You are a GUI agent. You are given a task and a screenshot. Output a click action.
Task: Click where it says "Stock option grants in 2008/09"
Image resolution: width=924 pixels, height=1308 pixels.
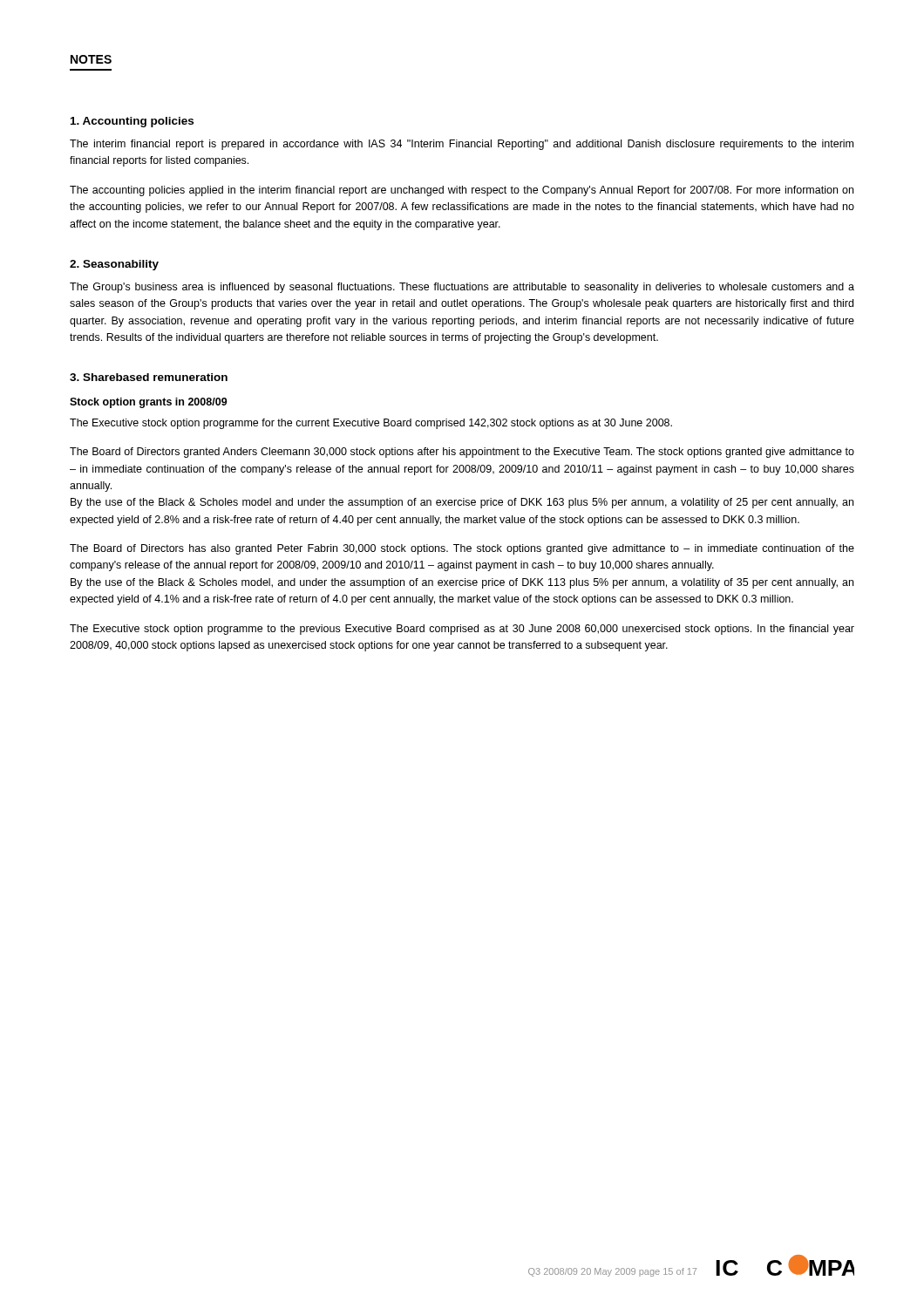pos(148,402)
